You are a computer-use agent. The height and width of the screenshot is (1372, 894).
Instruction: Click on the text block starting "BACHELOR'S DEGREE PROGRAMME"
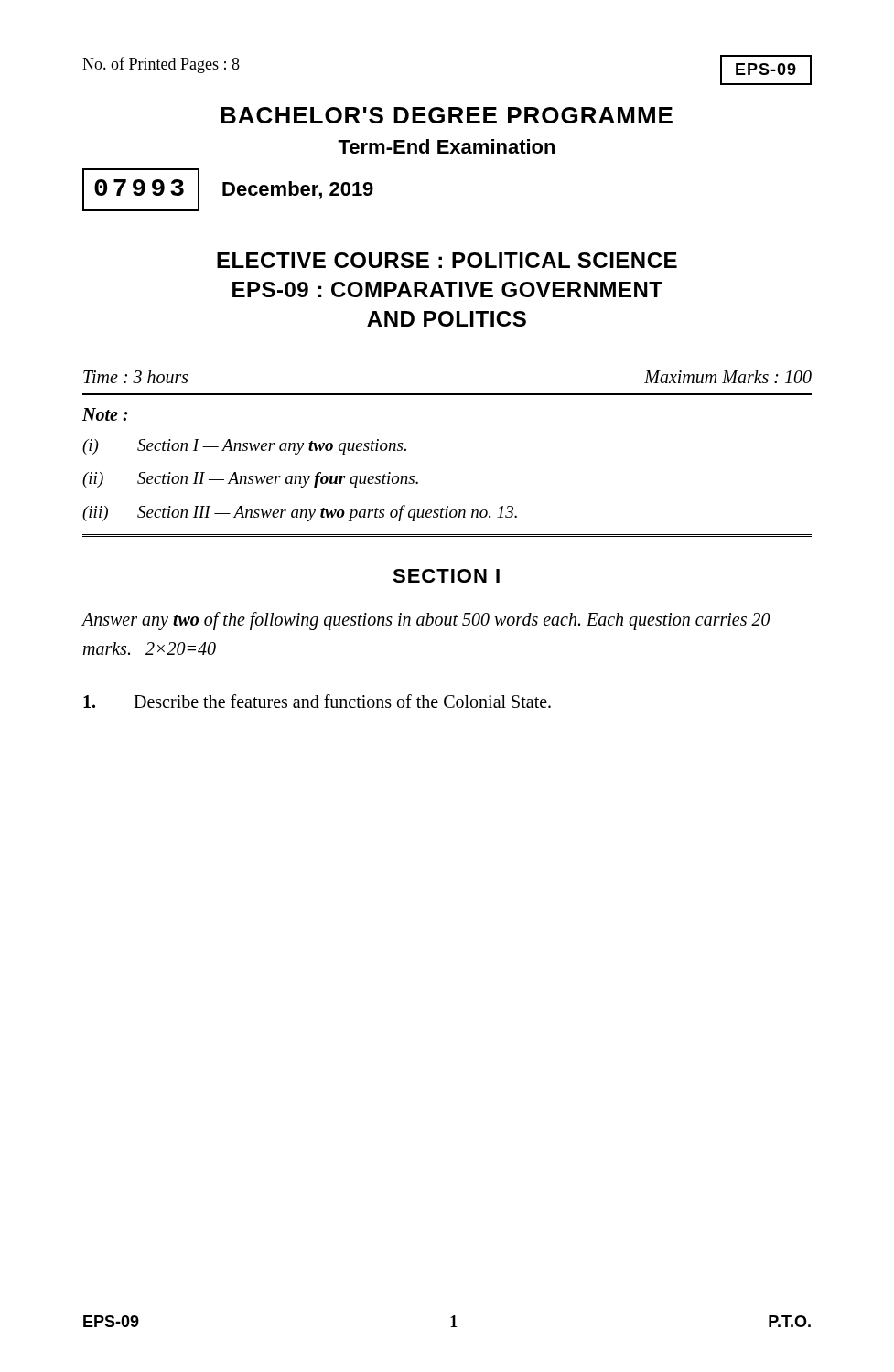click(x=447, y=116)
